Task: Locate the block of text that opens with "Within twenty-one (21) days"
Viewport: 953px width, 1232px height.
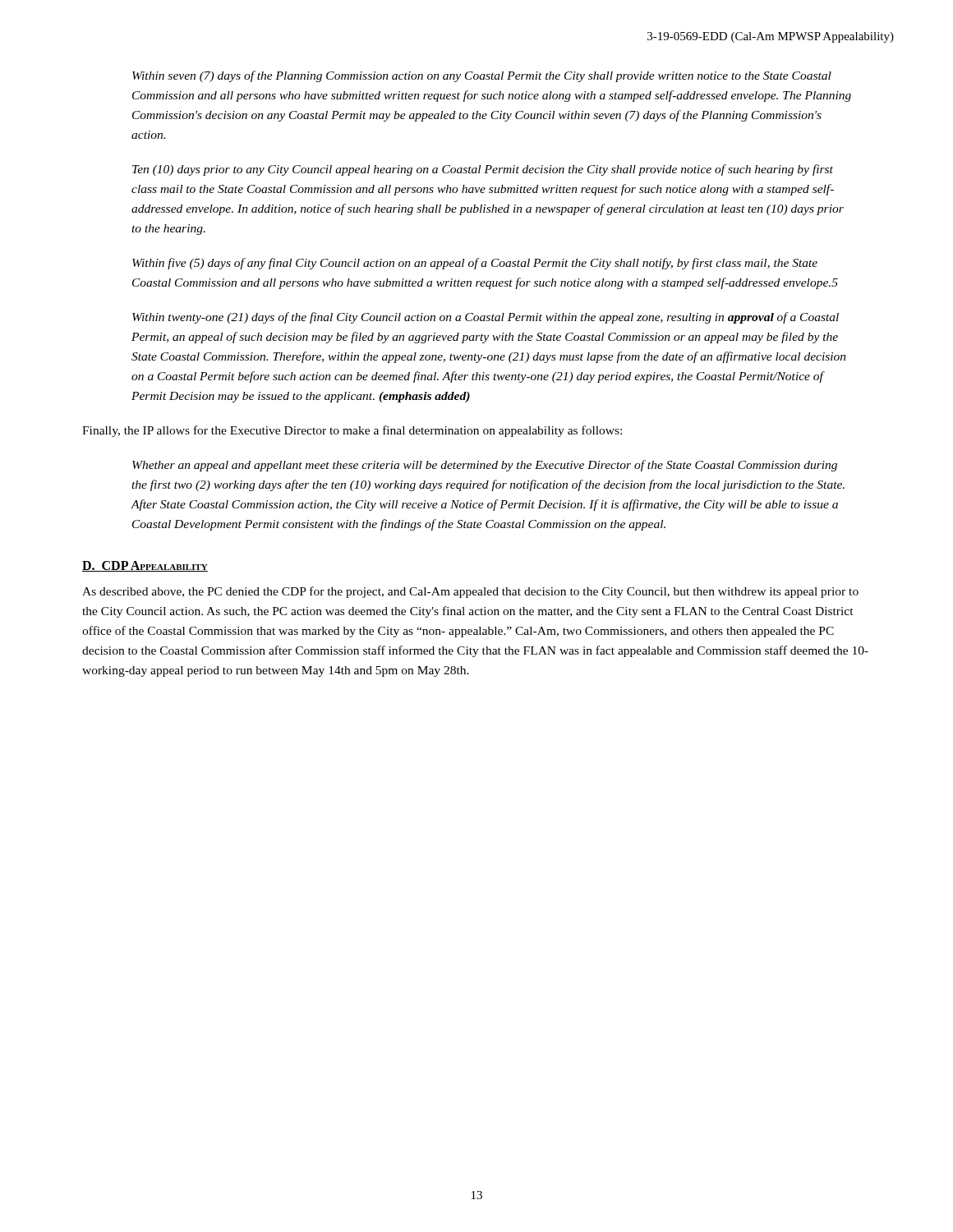Action: pyautogui.click(x=489, y=356)
